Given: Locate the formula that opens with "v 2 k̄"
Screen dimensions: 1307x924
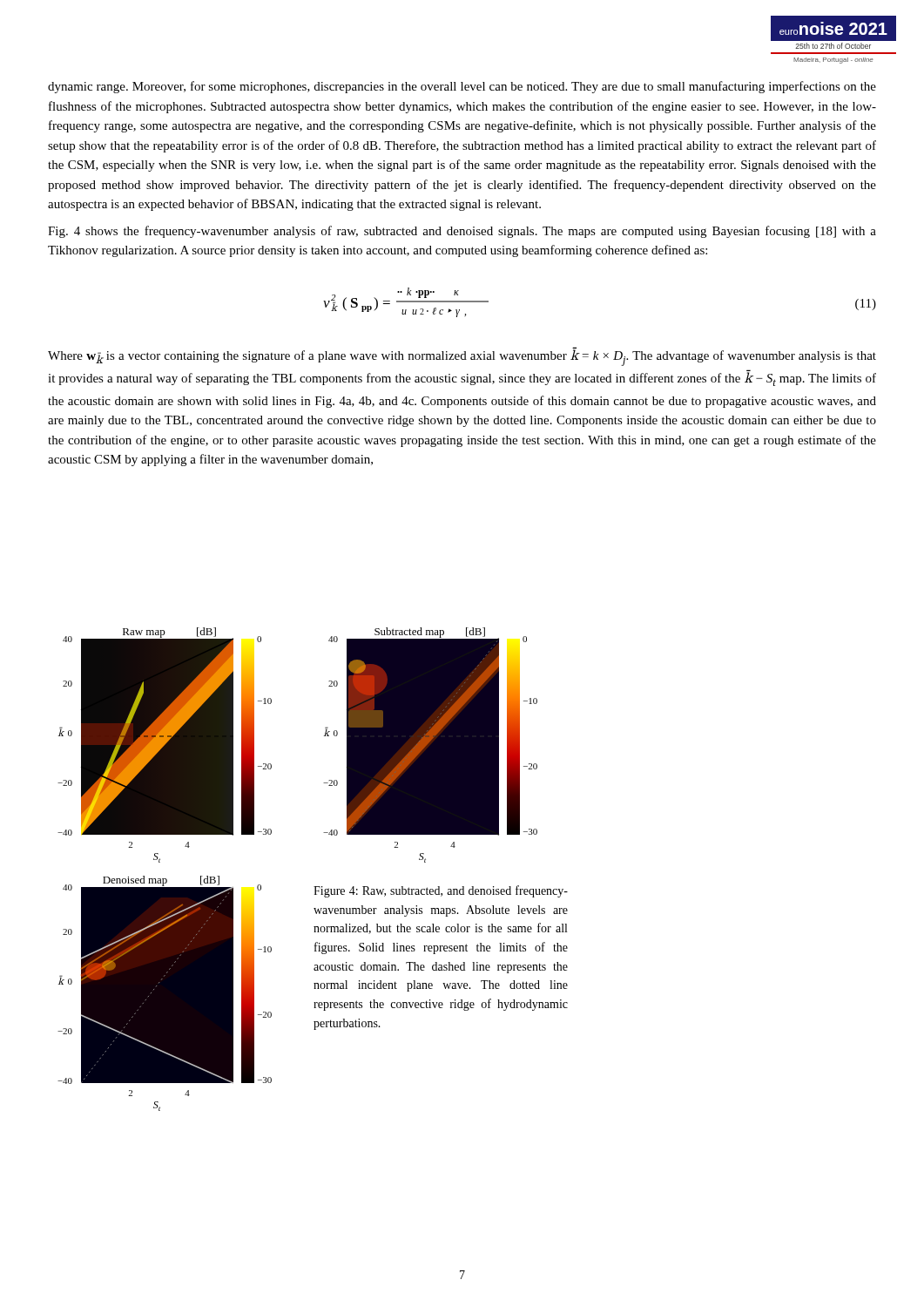Looking at the screenshot, I should click(x=377, y=302).
